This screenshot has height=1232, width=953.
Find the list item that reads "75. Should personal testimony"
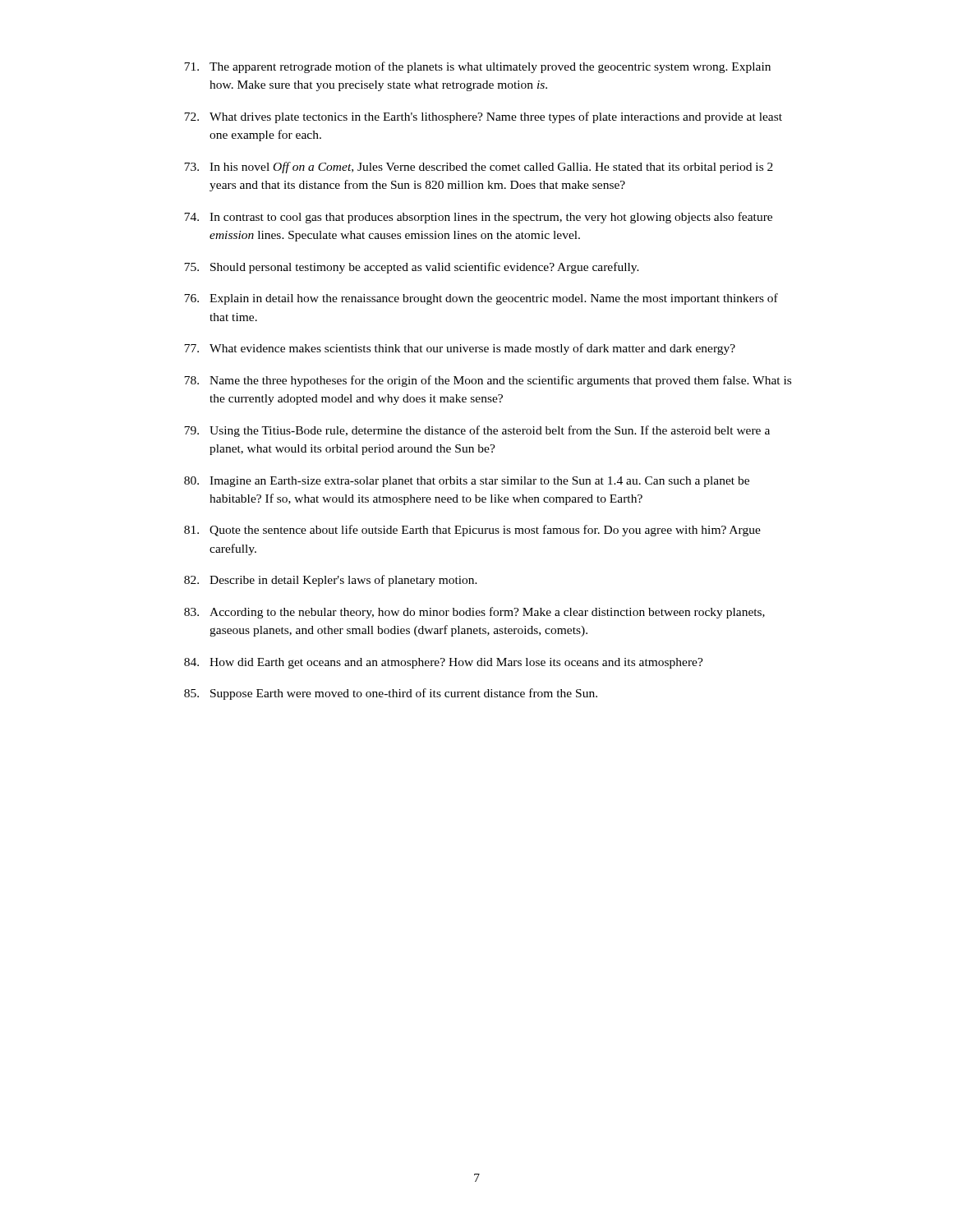(476, 267)
